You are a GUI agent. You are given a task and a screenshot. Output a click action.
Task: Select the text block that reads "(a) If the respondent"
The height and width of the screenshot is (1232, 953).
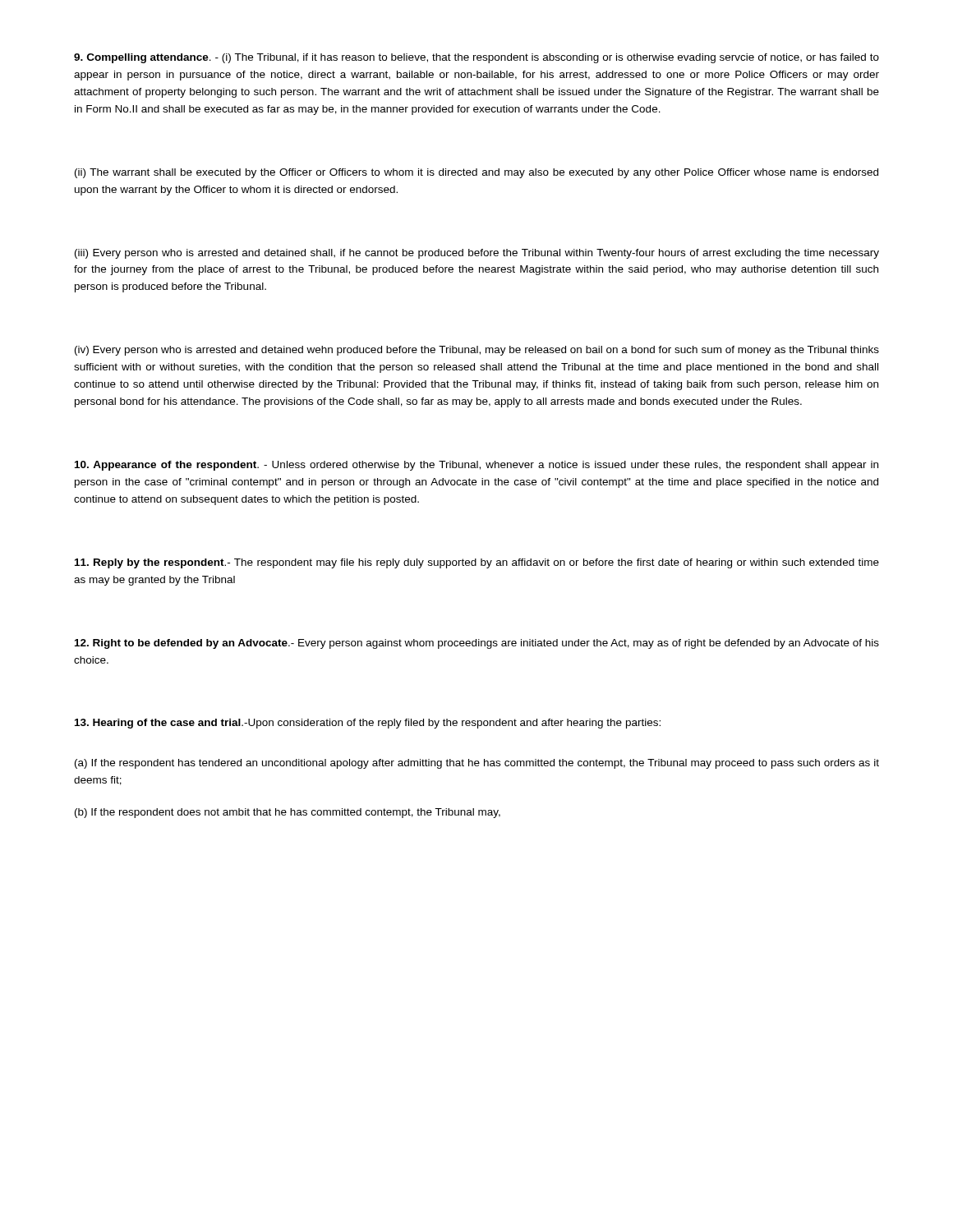click(476, 771)
